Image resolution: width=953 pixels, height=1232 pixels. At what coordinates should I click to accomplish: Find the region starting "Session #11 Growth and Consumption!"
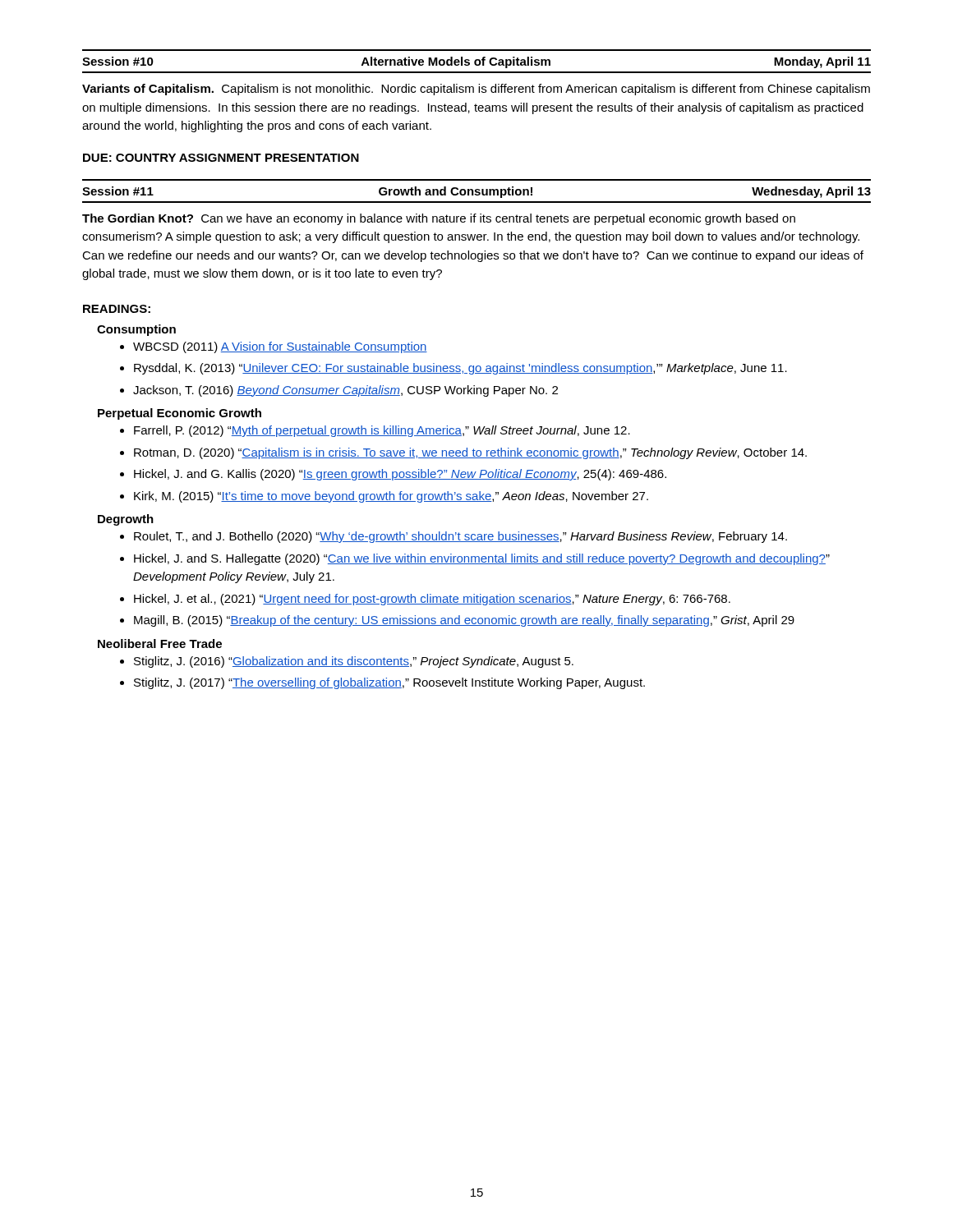(x=476, y=191)
